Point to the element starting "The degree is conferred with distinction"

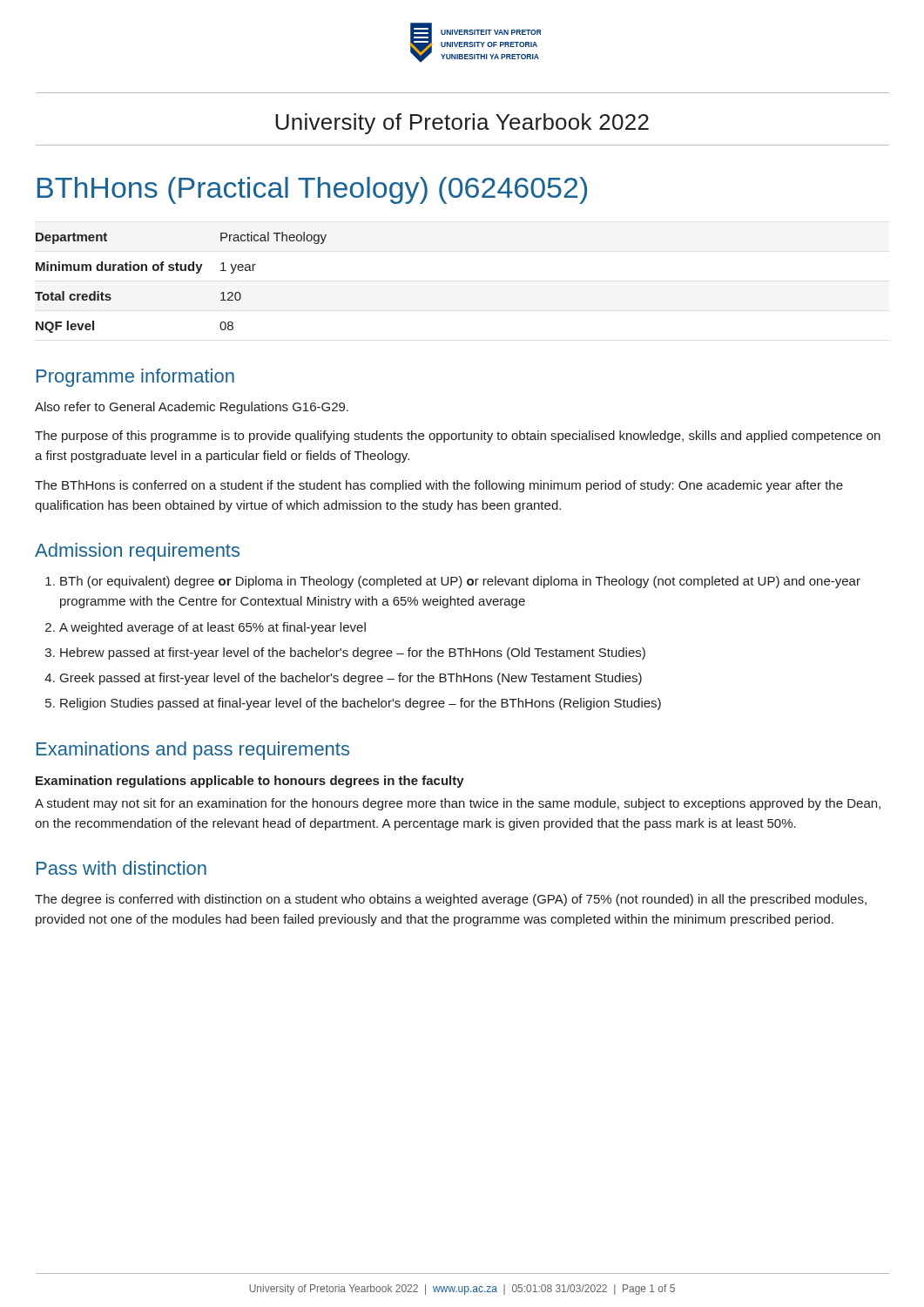(451, 909)
